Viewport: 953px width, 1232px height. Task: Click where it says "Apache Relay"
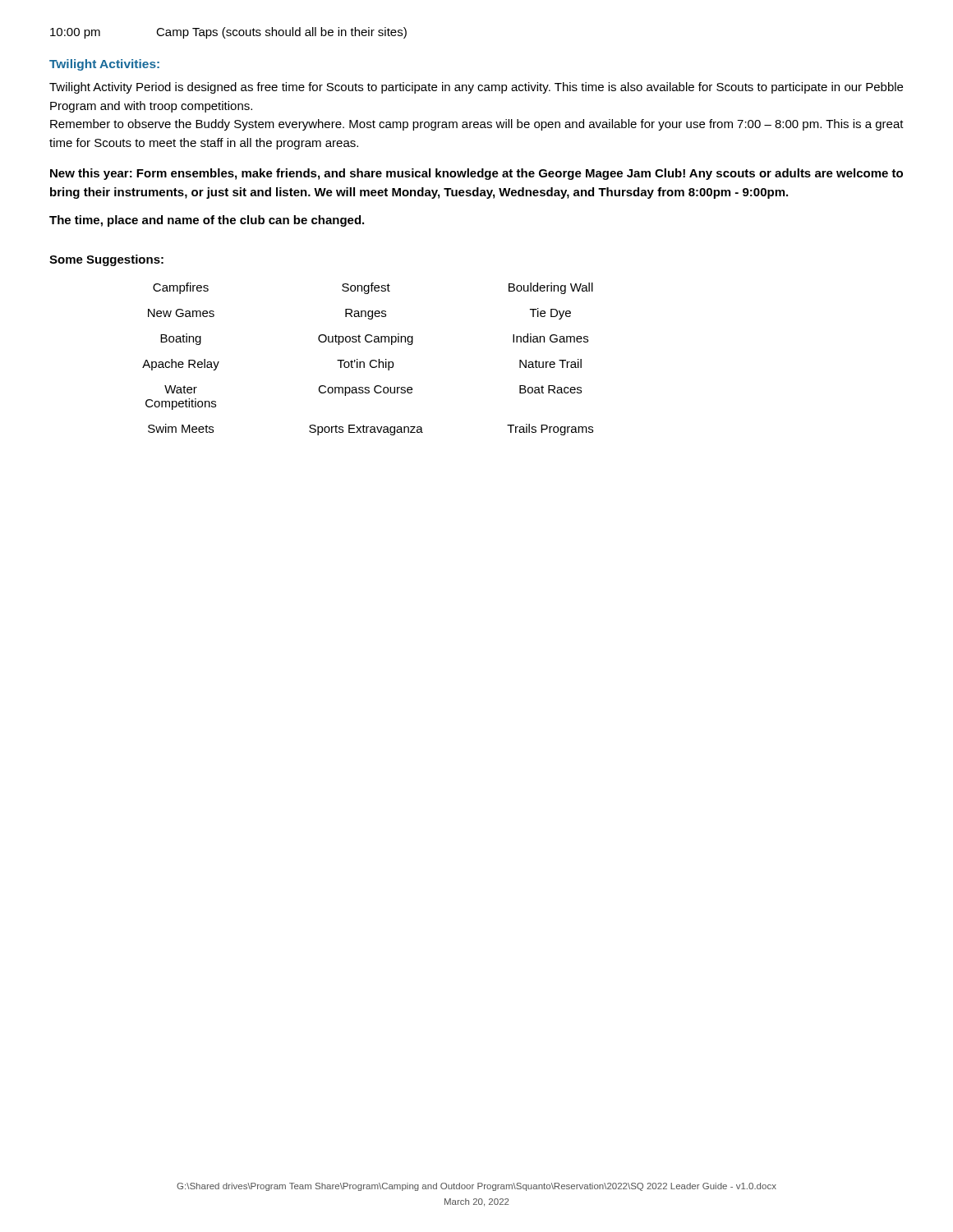point(181,363)
